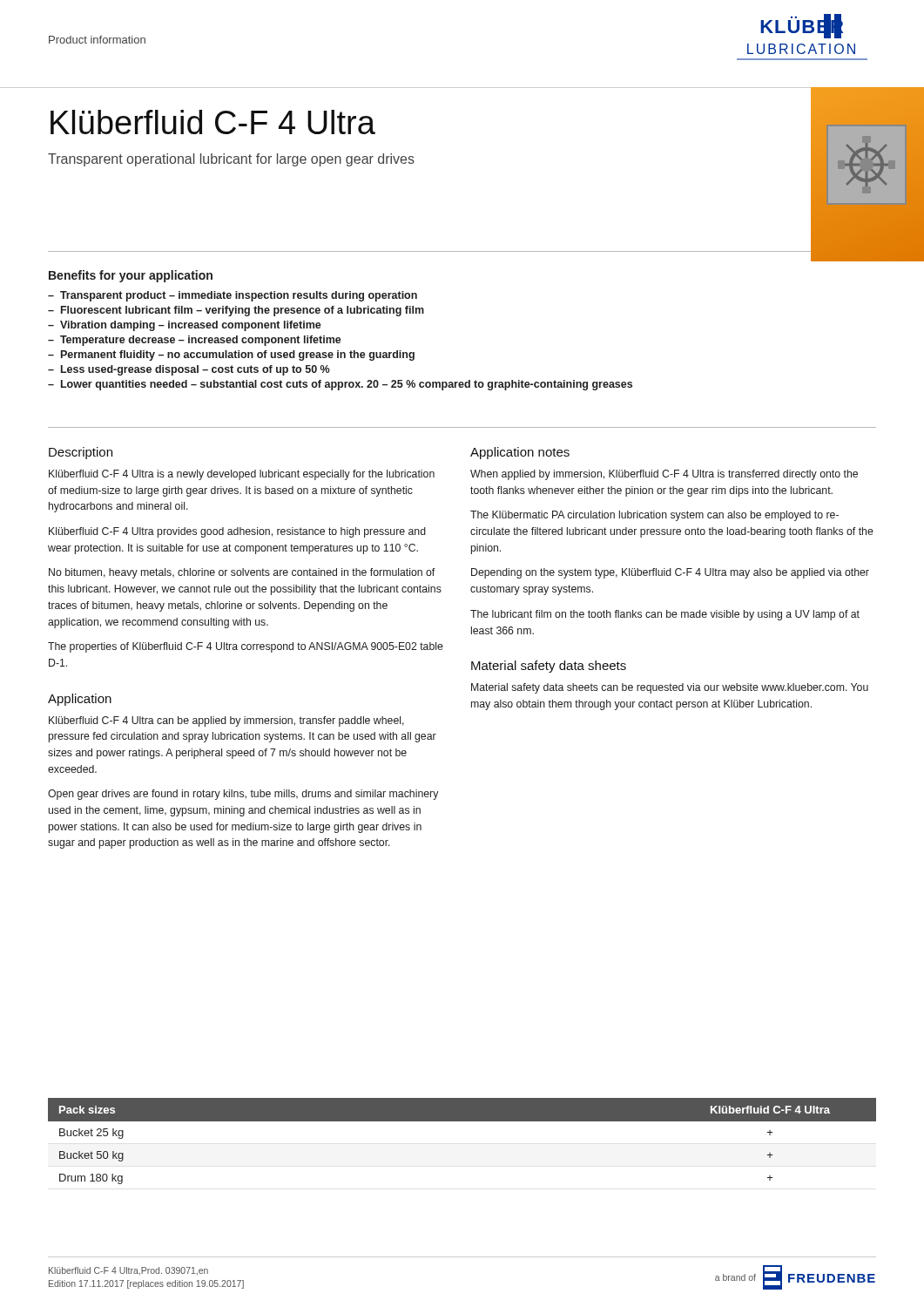Click on the block starting "The lubricant film on the tooth flanks can"
Screen dimensions: 1307x924
pyautogui.click(x=665, y=622)
